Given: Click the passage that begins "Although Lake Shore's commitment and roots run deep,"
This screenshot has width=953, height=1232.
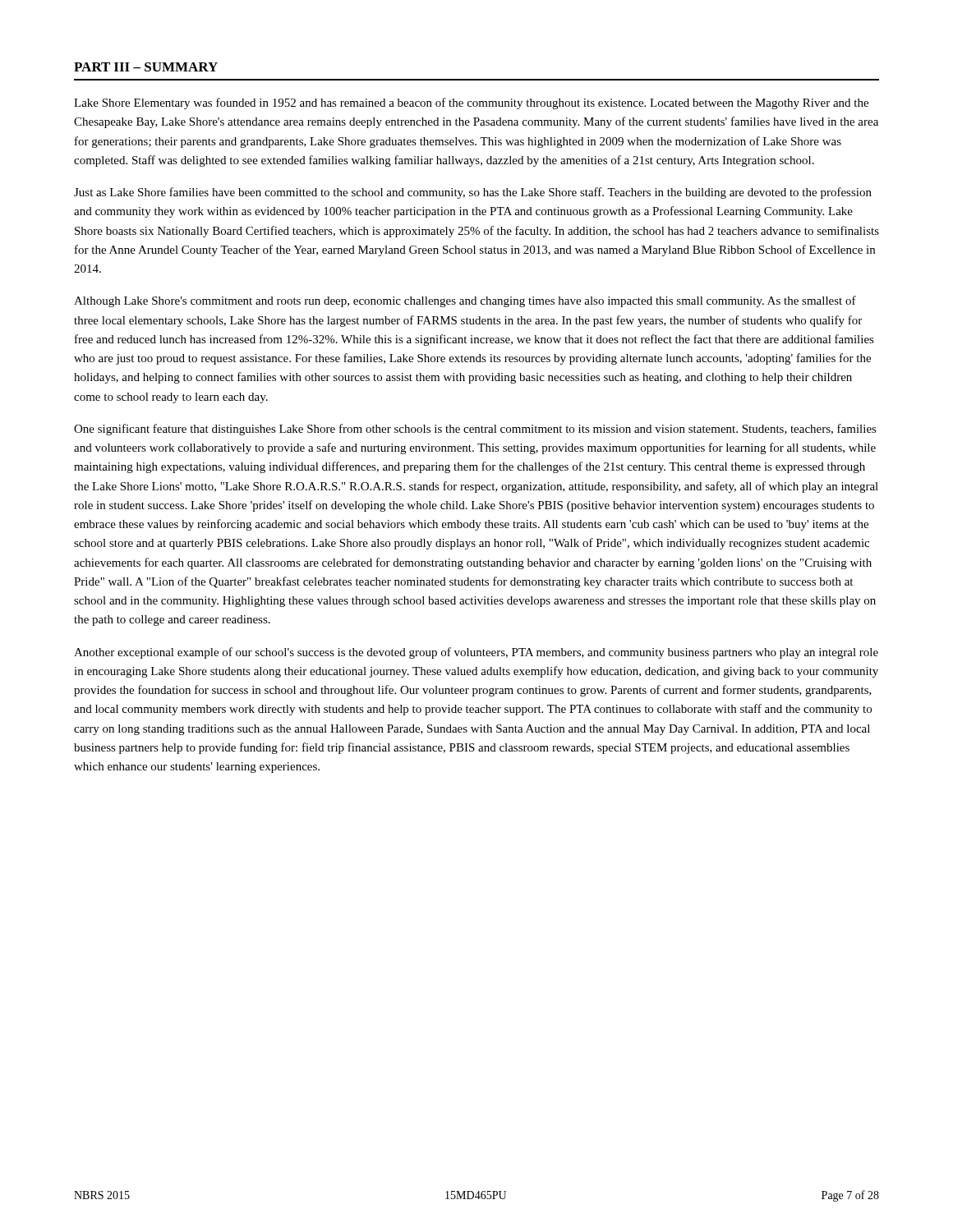Looking at the screenshot, I should (x=474, y=349).
